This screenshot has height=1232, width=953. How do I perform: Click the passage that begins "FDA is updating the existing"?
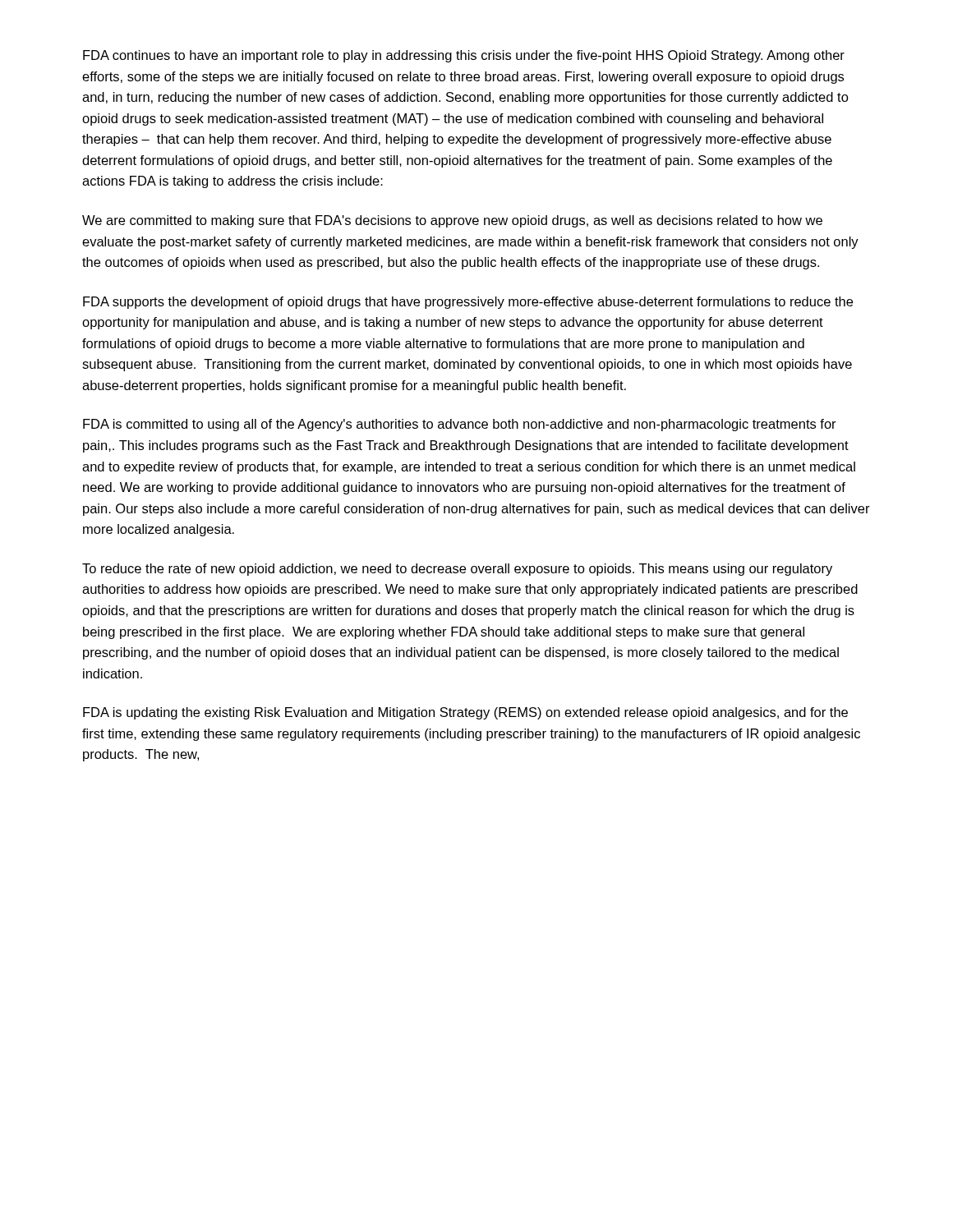[471, 733]
